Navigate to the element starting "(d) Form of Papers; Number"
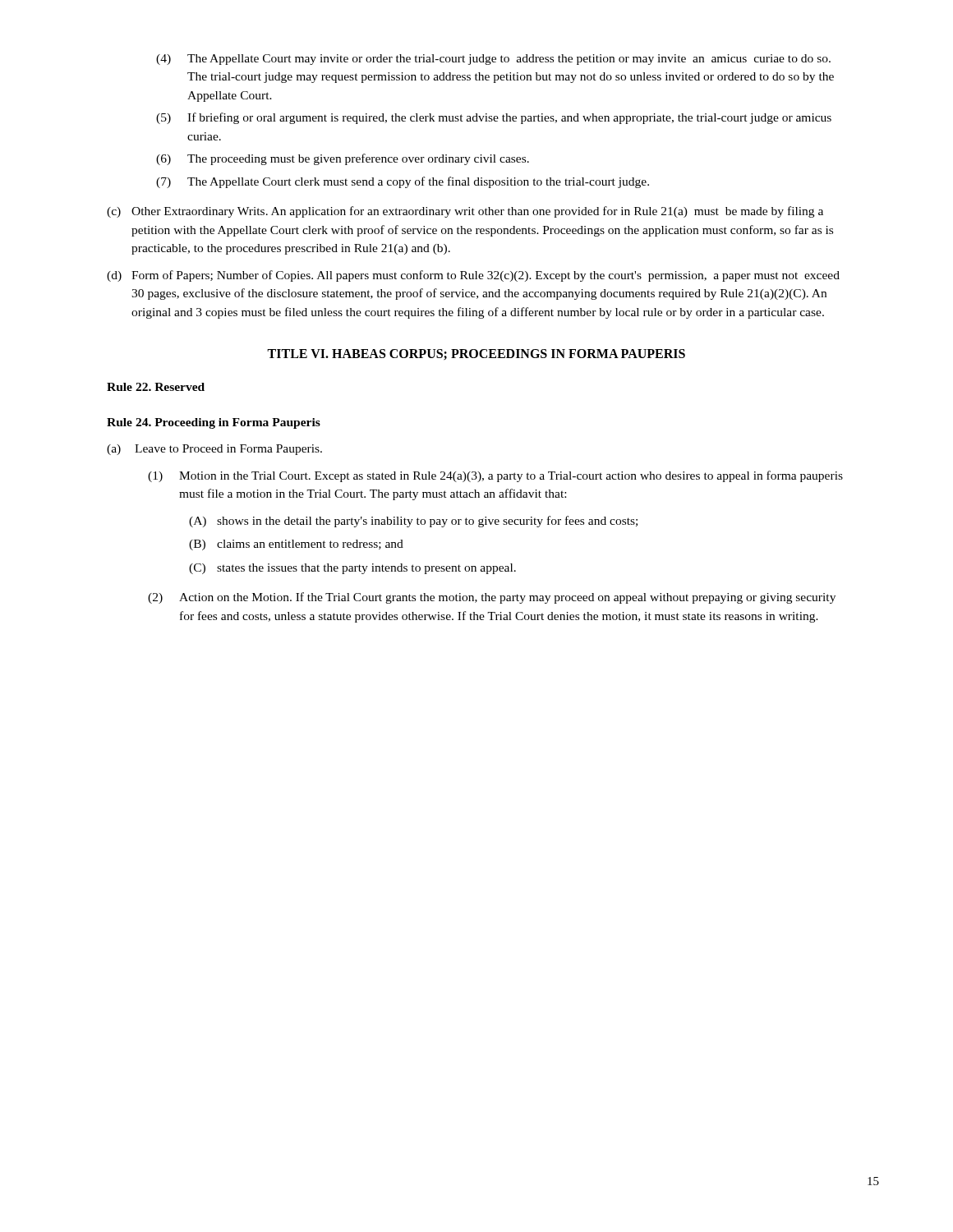Image resolution: width=953 pixels, height=1232 pixels. (x=476, y=294)
